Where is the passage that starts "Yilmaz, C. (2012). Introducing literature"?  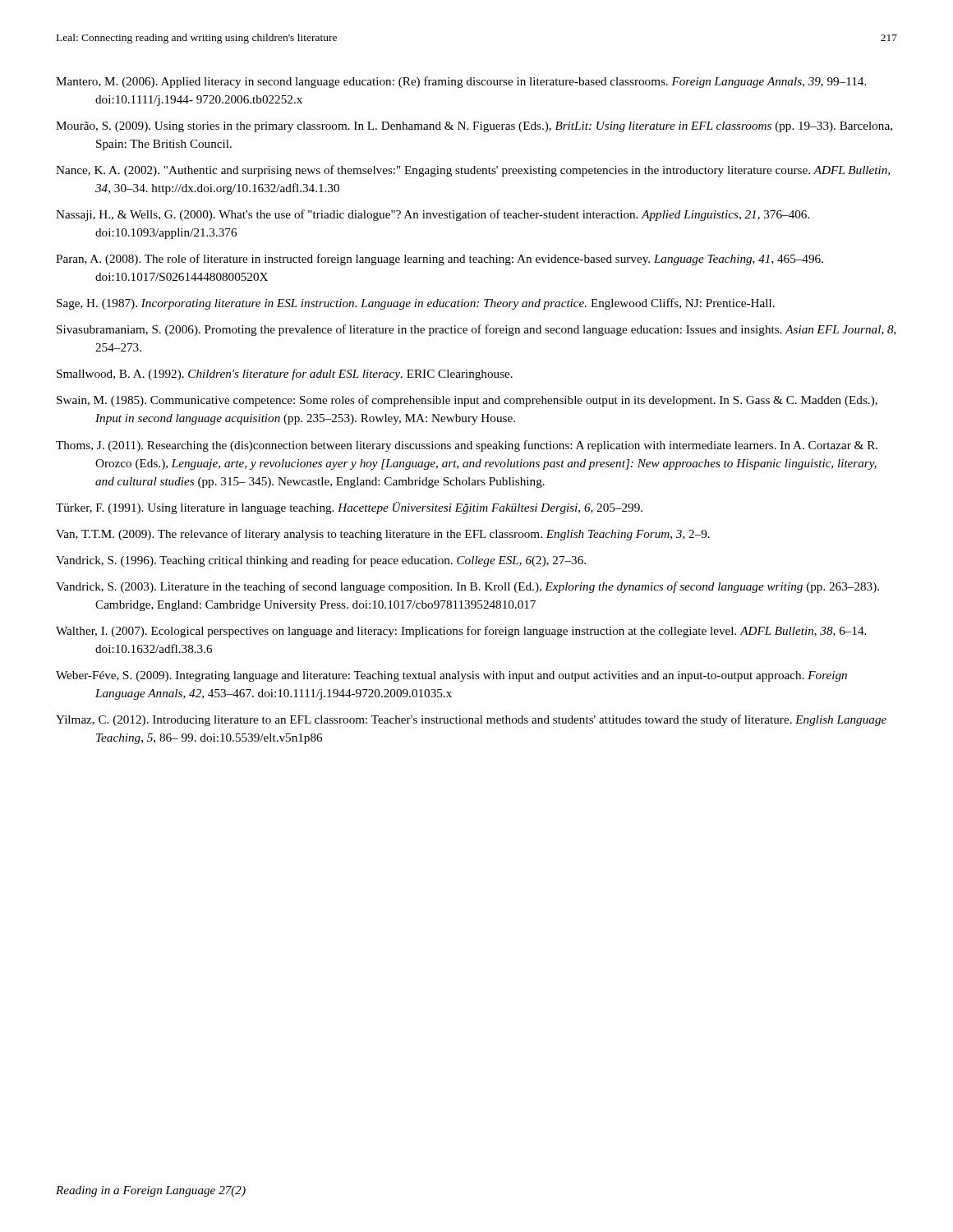click(471, 728)
